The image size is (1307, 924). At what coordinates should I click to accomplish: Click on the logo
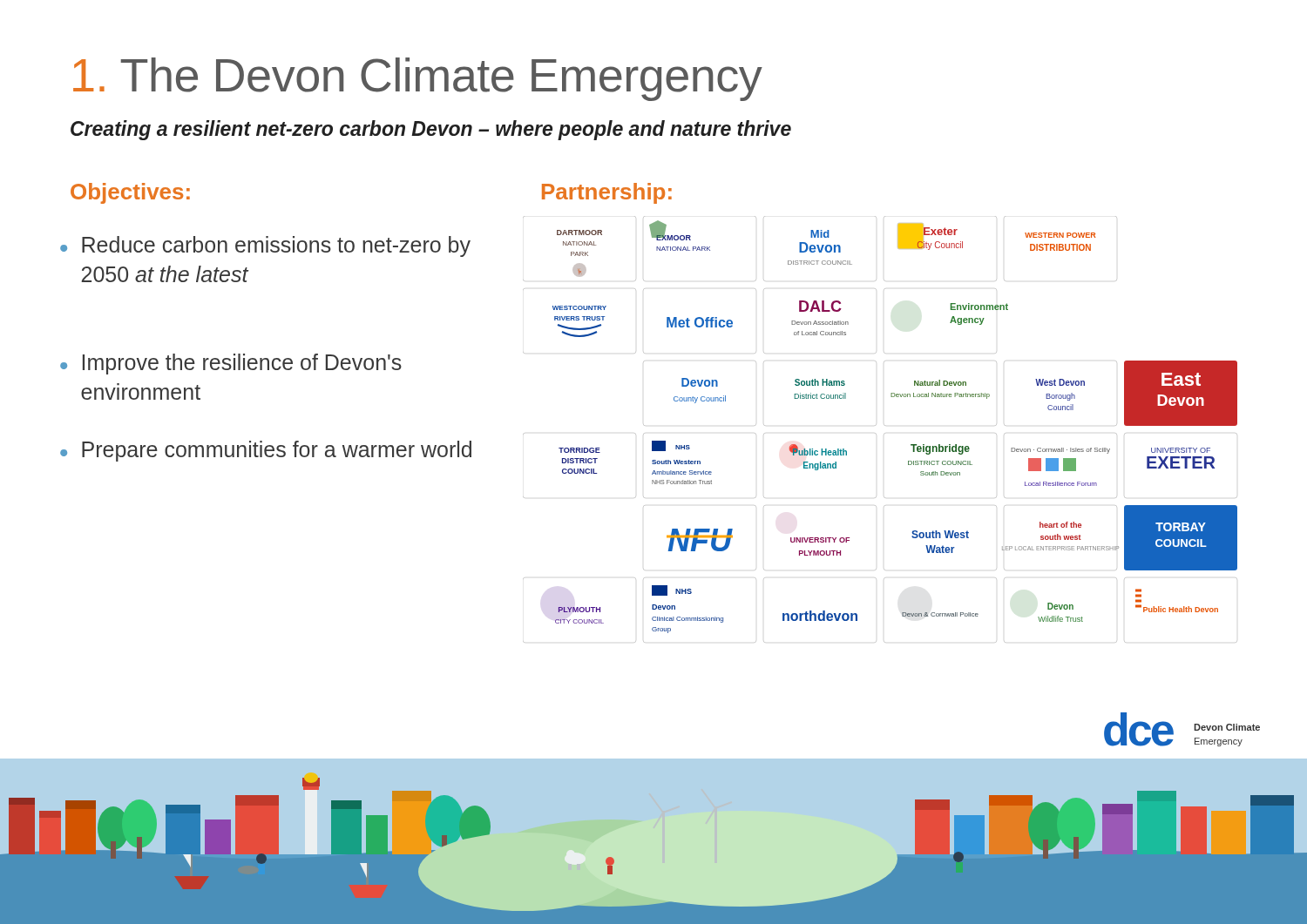pos(1194,730)
